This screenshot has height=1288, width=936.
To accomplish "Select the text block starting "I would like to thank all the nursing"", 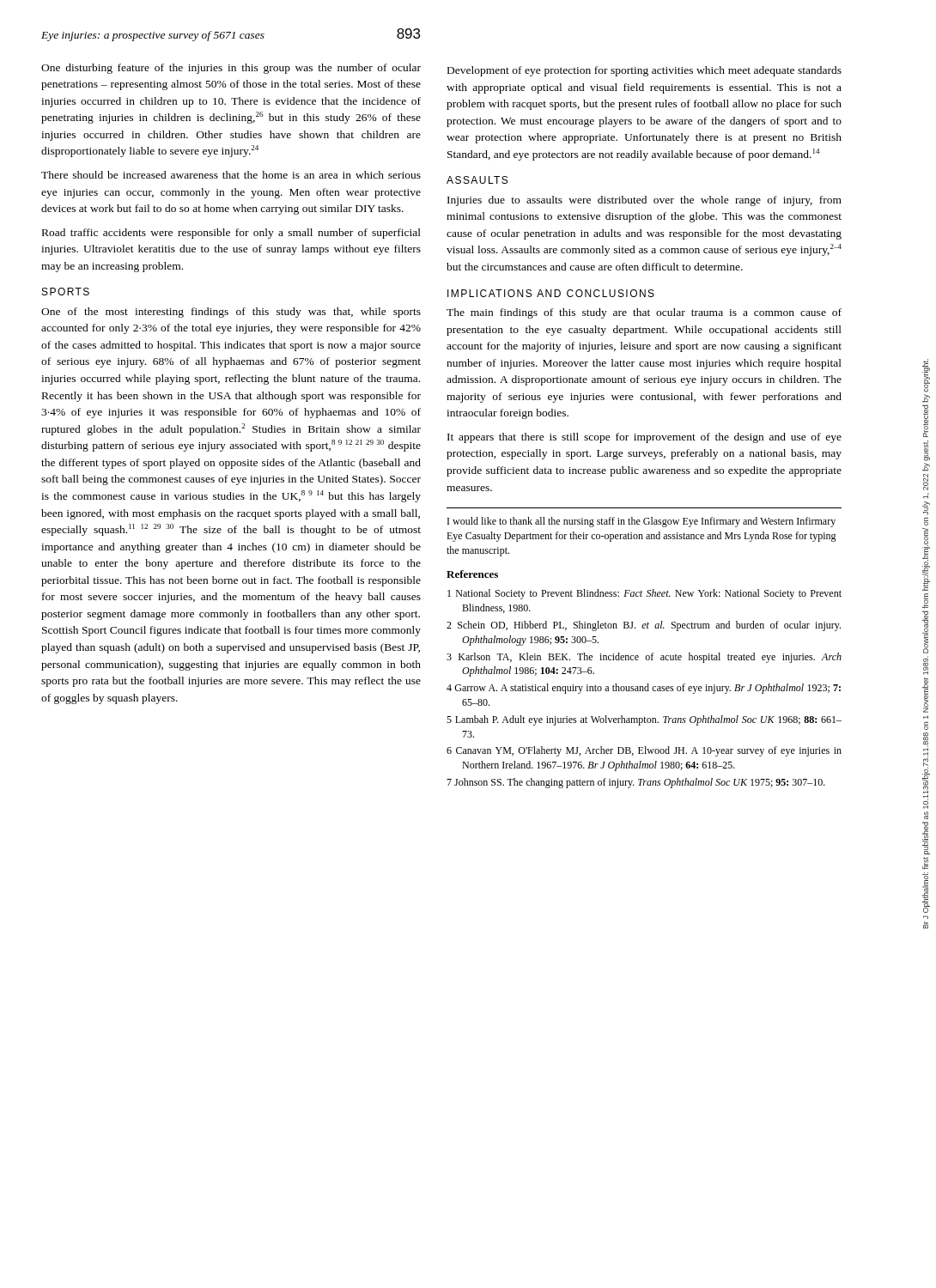I will point(644,536).
